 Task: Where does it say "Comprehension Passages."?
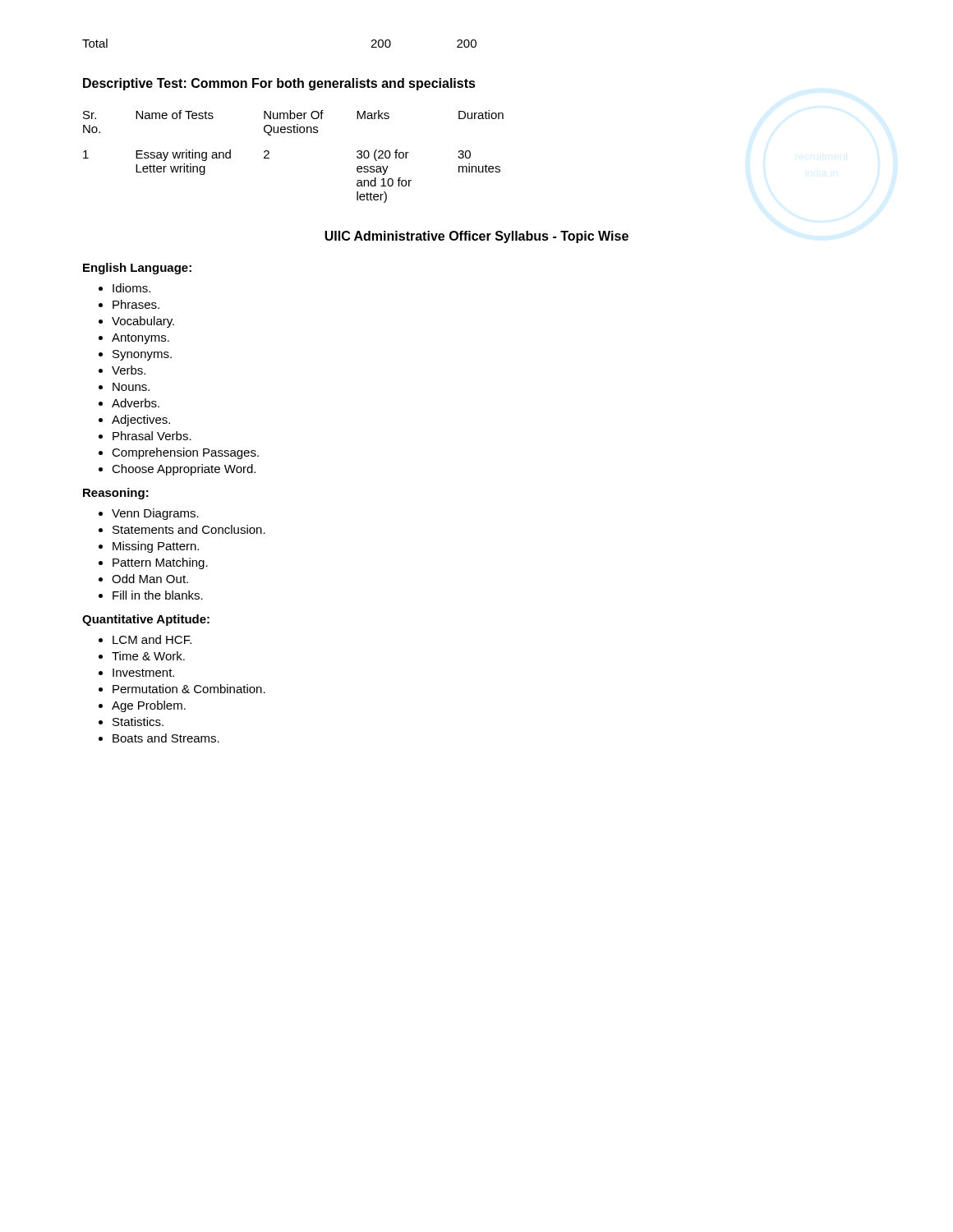pos(179,453)
